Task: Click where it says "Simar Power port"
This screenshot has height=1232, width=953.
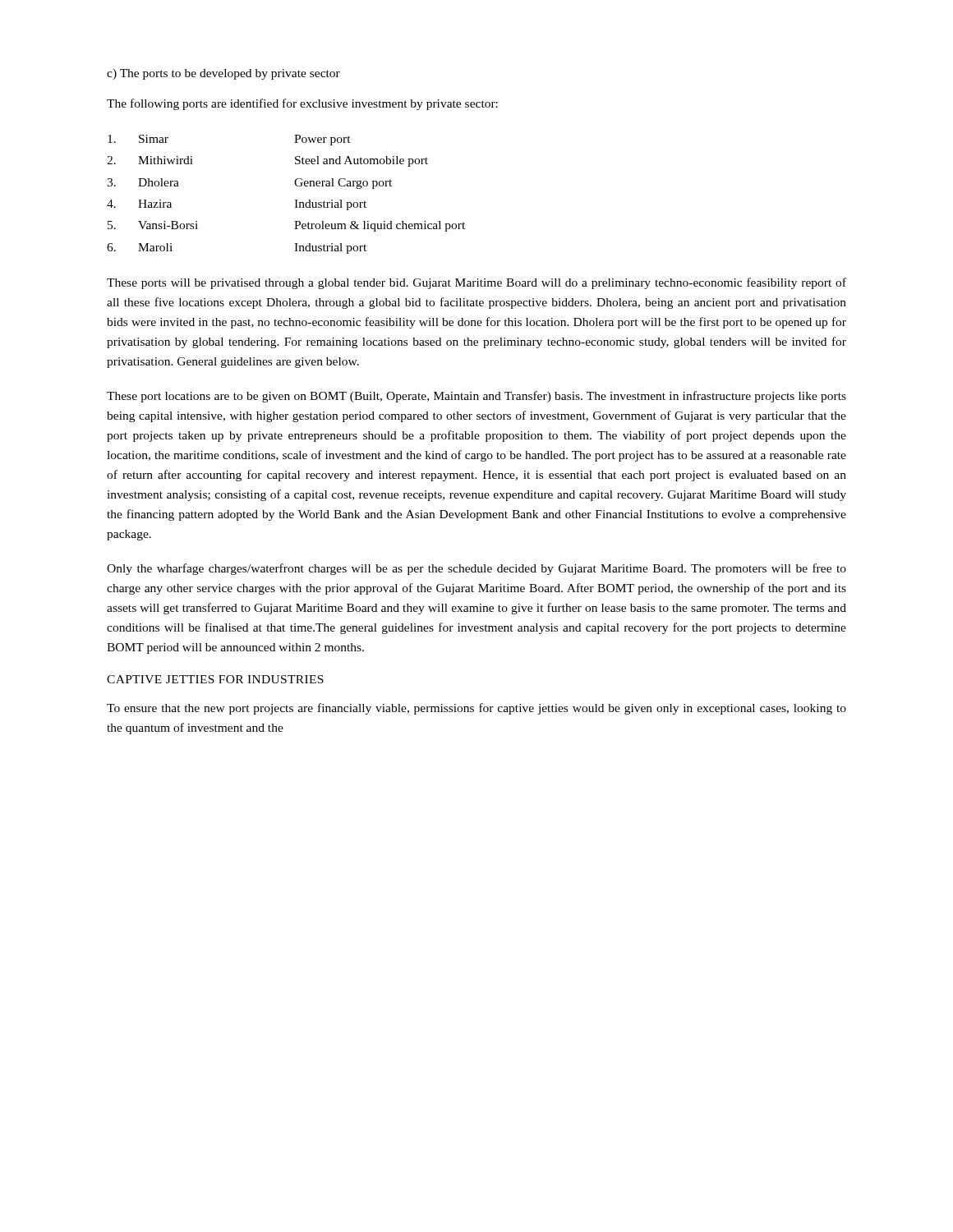Action: [x=159, y=141]
